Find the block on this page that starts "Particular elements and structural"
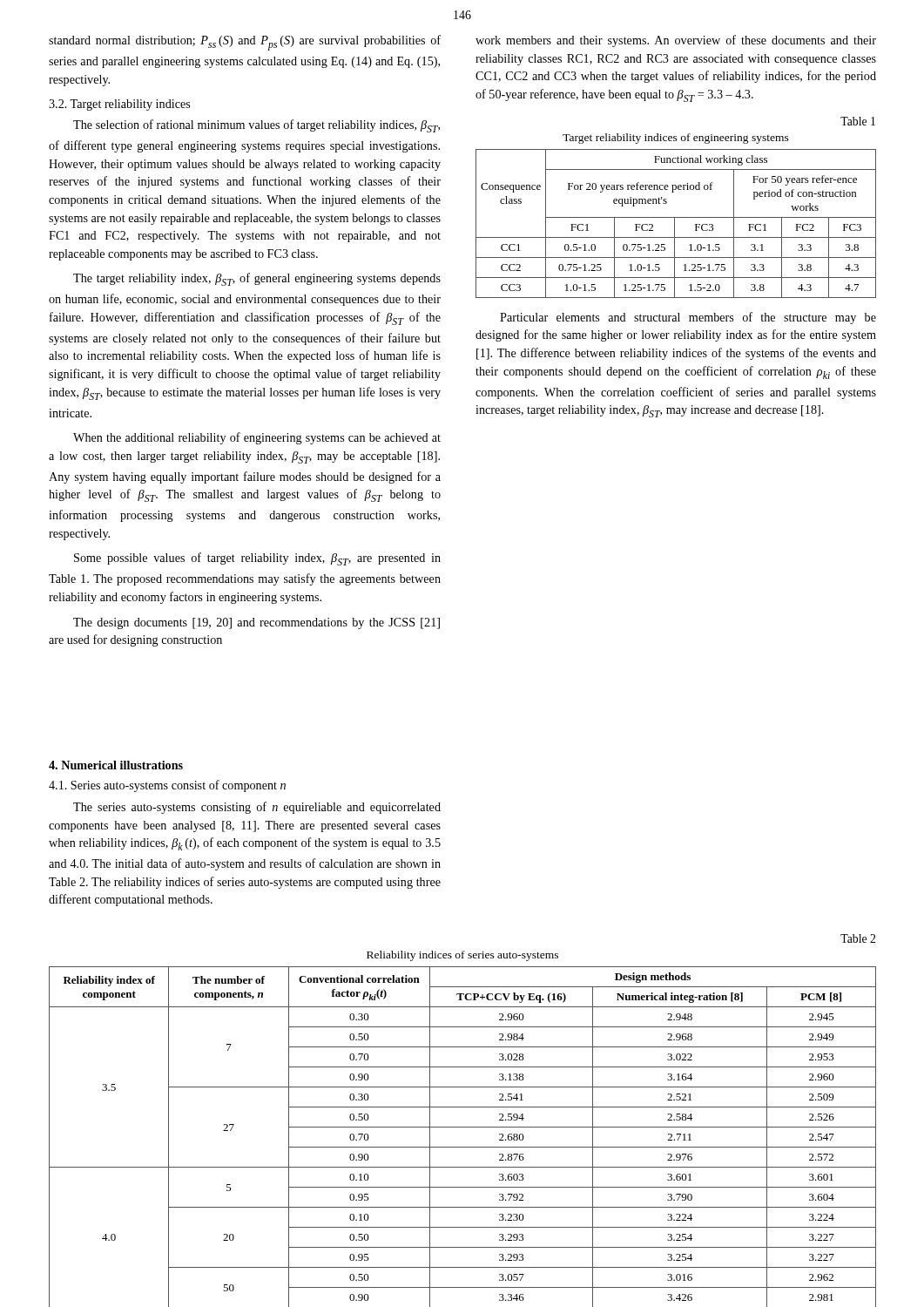924x1307 pixels. 676,365
